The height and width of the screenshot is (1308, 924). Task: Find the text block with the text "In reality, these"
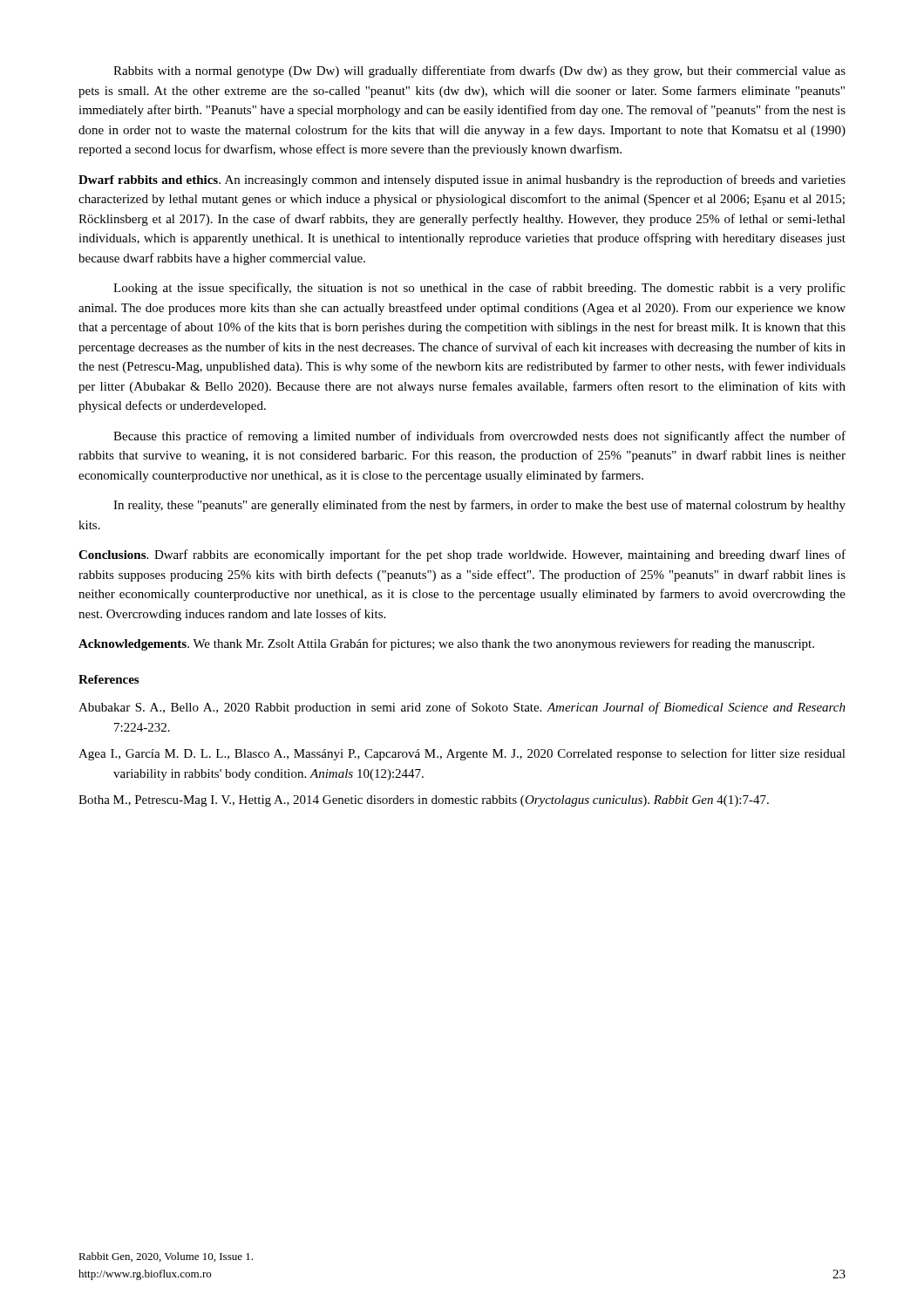point(462,515)
